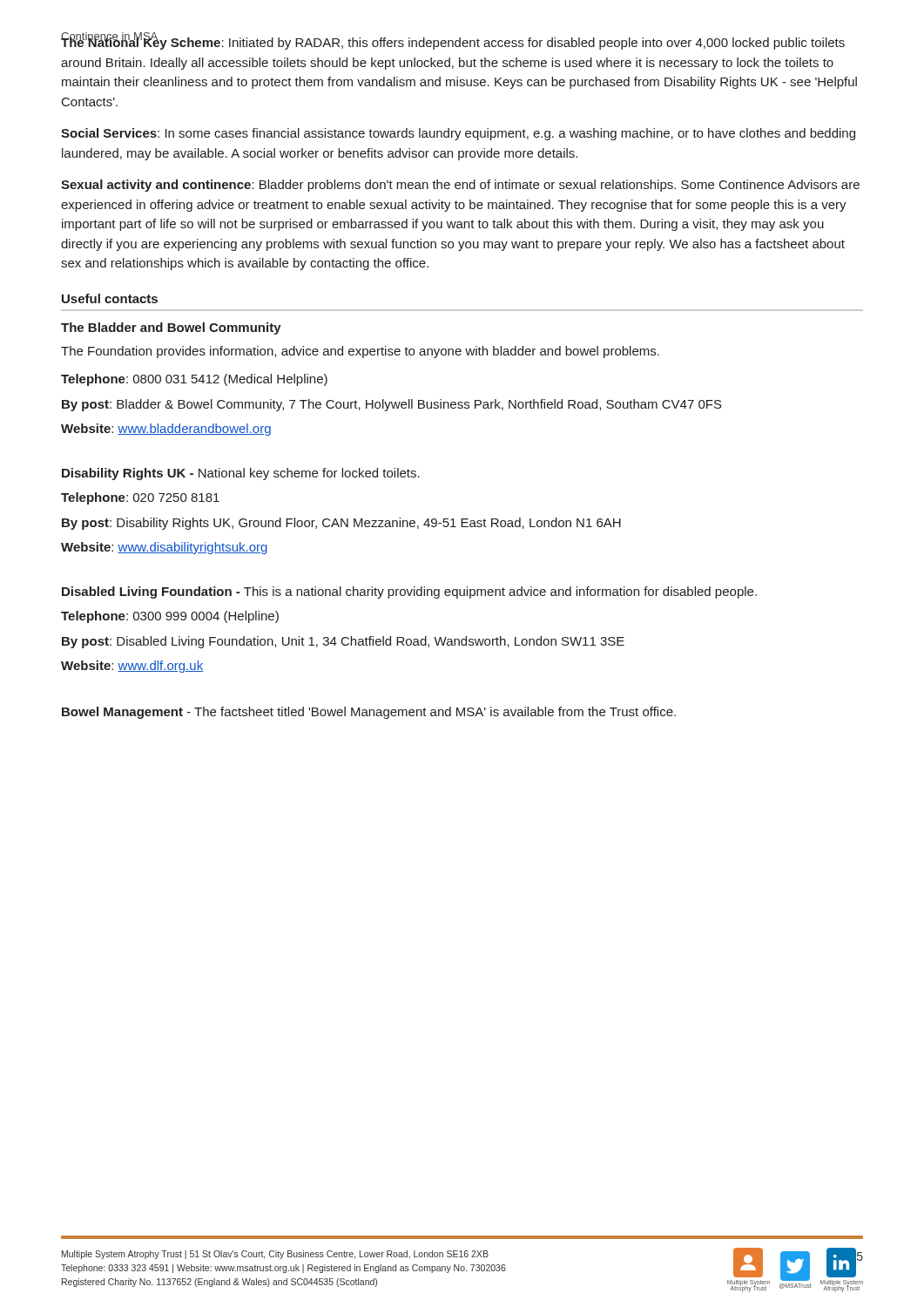
Task: Find "Website: www.disabilityrightsuk.org" on this page
Action: (164, 547)
